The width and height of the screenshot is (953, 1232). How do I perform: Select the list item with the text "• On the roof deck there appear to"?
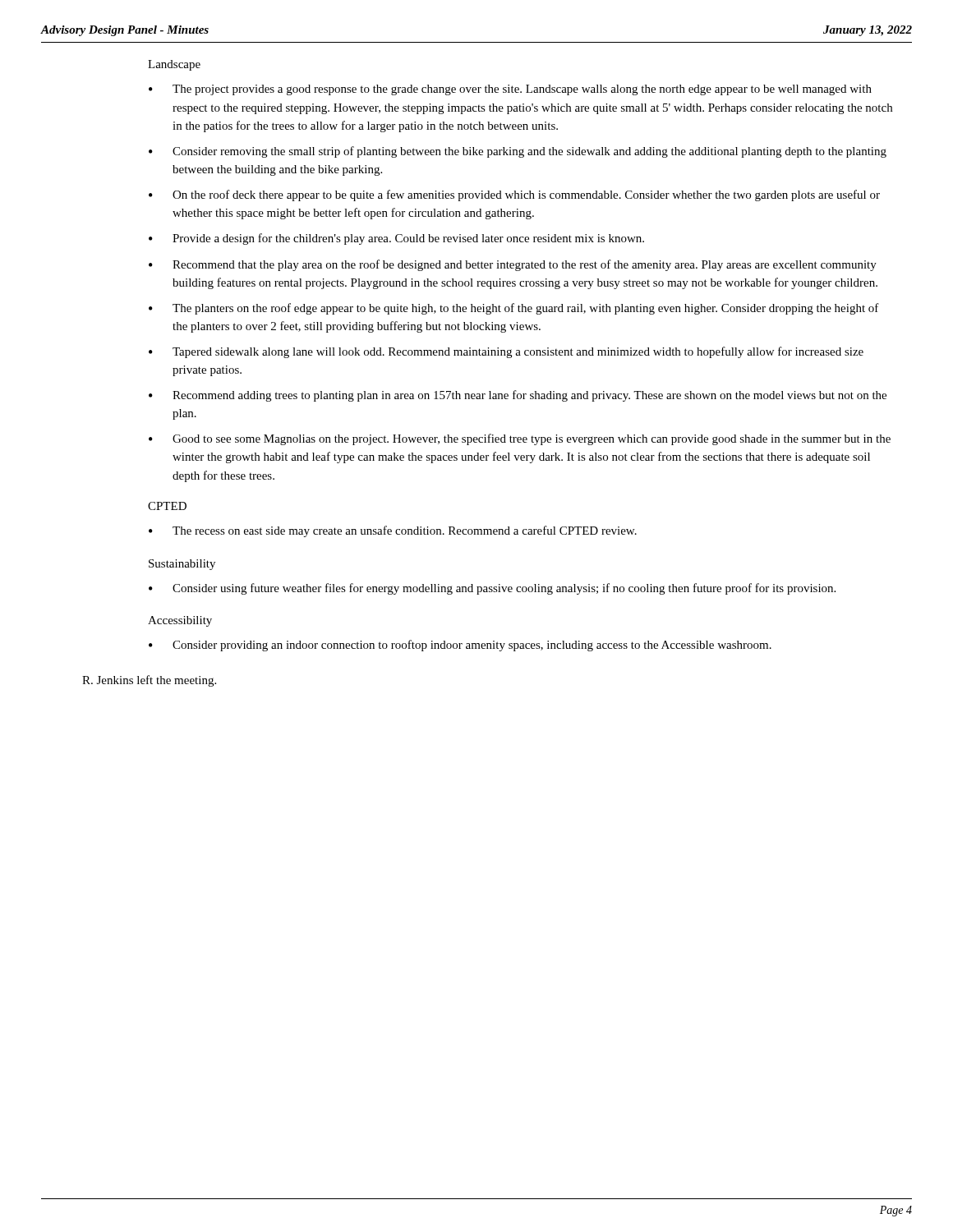[x=522, y=204]
